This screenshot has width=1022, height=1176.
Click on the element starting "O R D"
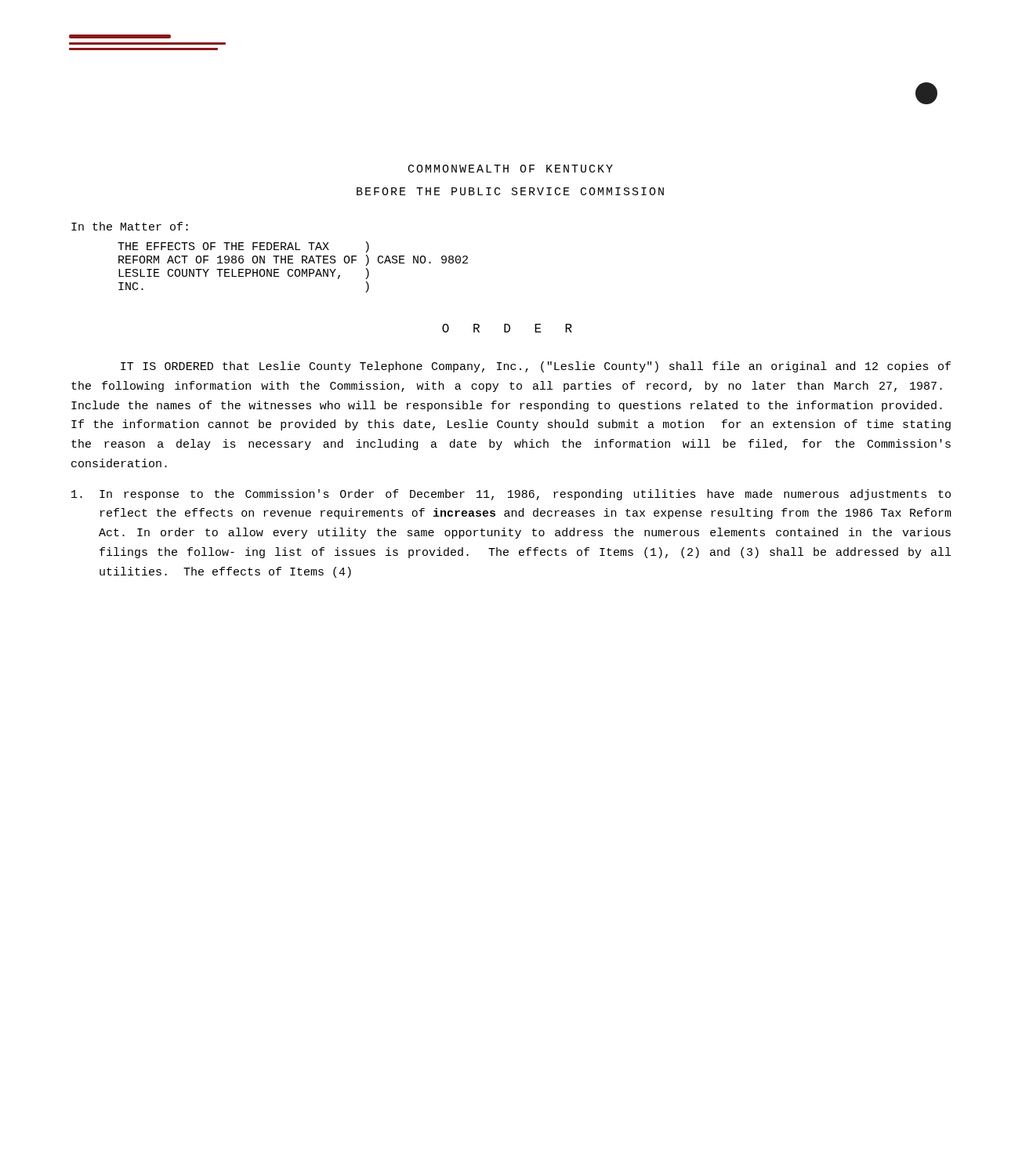[511, 329]
